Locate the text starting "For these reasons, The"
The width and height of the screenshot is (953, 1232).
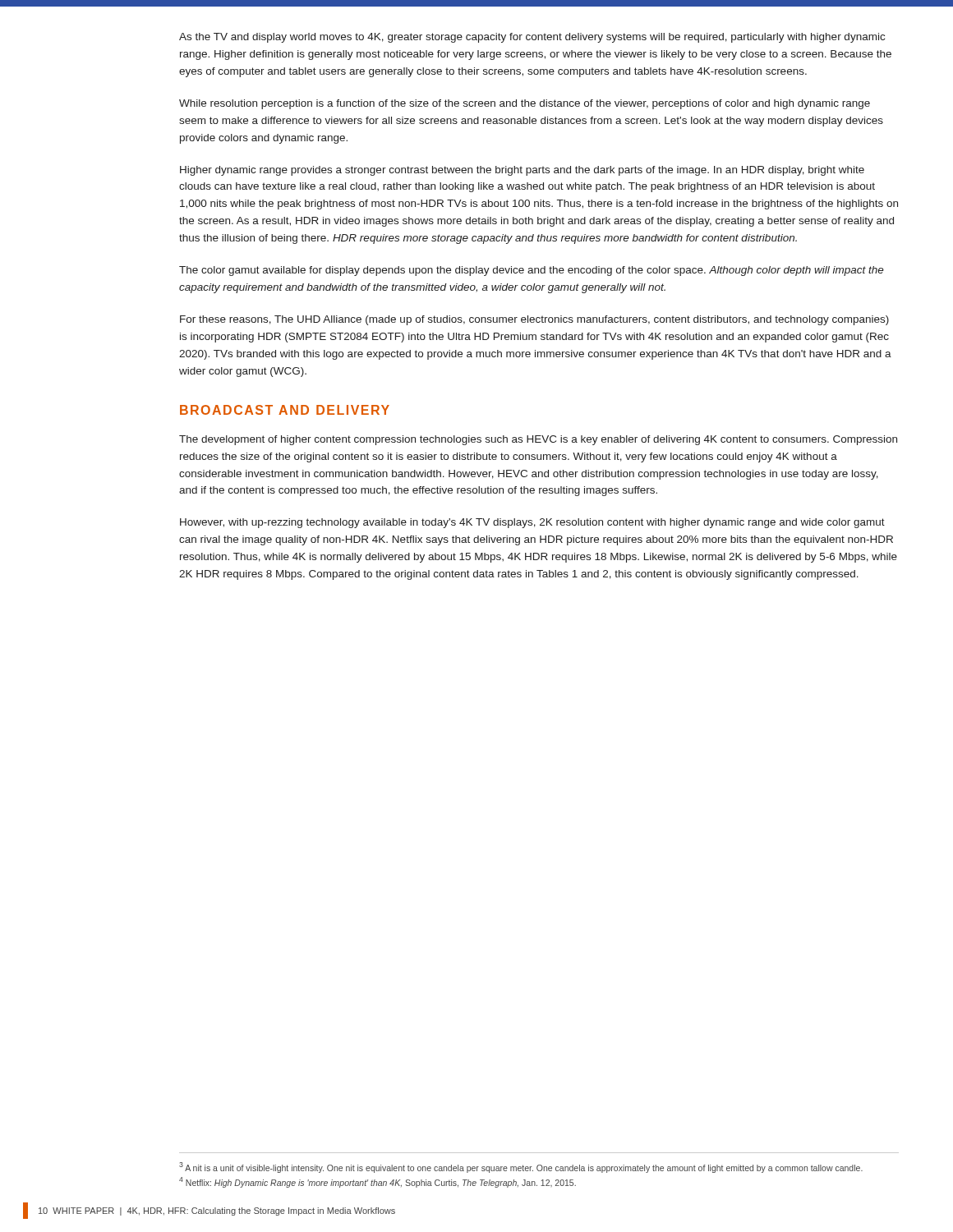[535, 345]
